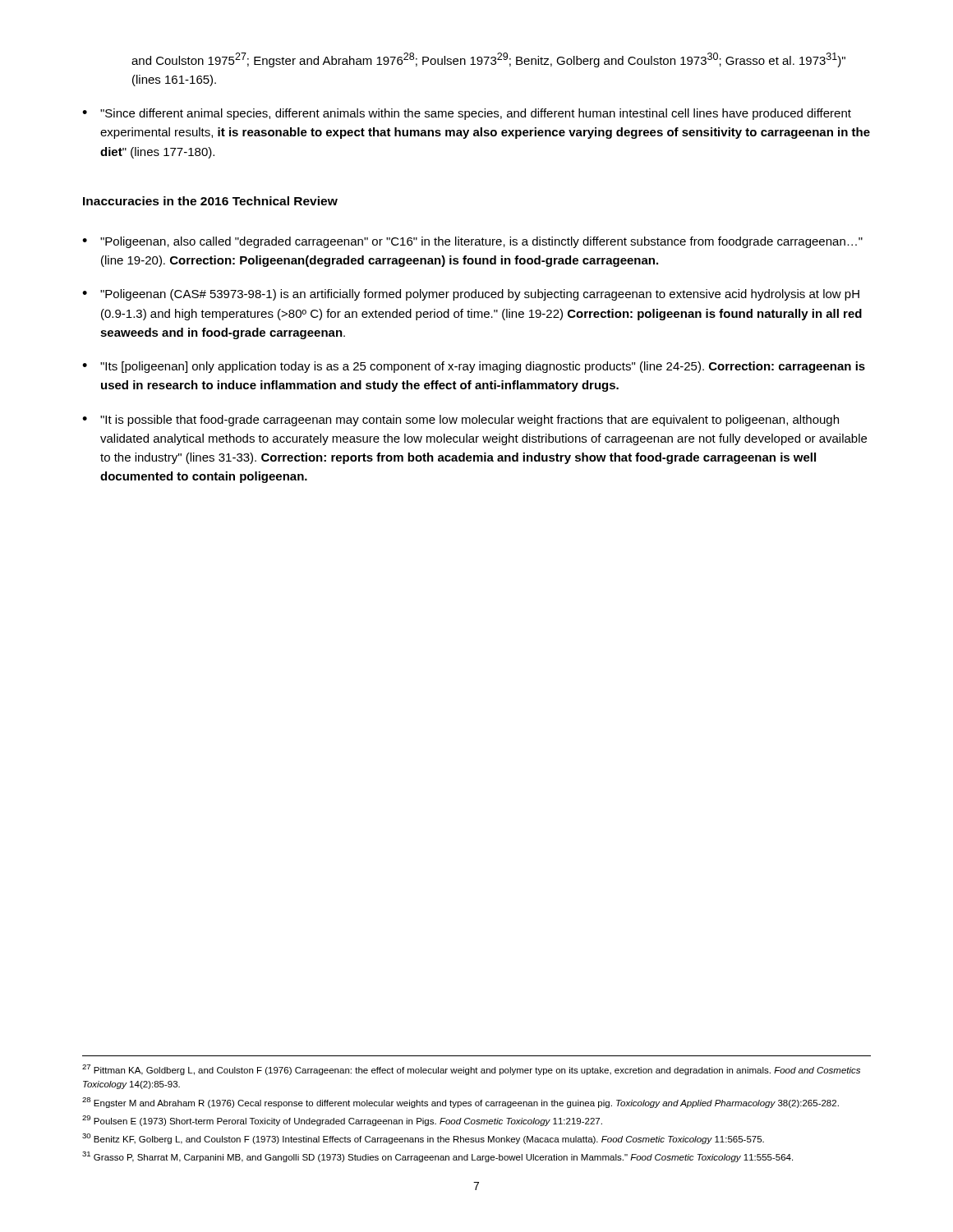This screenshot has width=953, height=1232.
Task: Click the passage that begins "28 Engster M and Abraham R"
Action: click(x=461, y=1101)
